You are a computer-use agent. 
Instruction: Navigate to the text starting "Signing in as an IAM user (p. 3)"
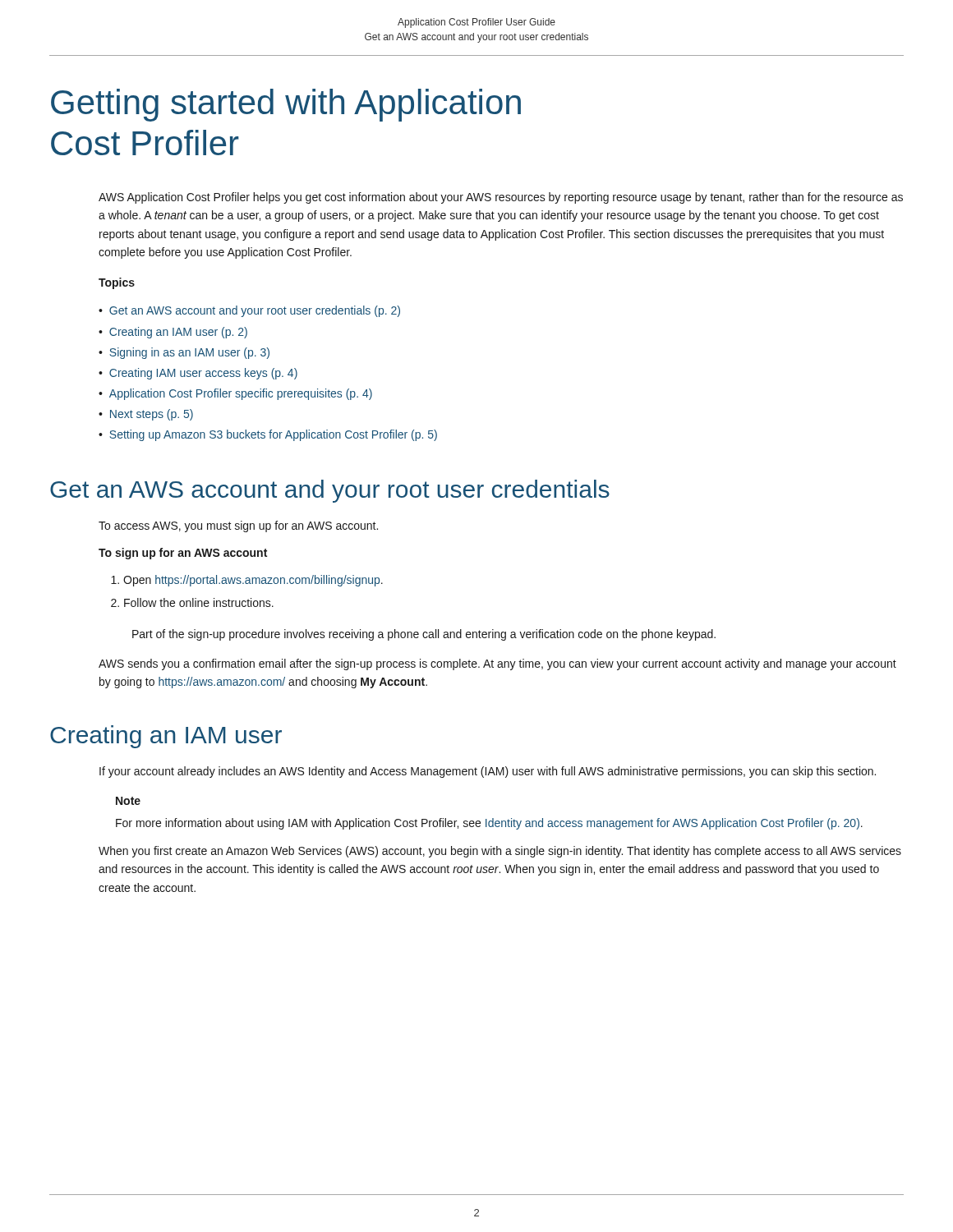pyautogui.click(x=190, y=352)
